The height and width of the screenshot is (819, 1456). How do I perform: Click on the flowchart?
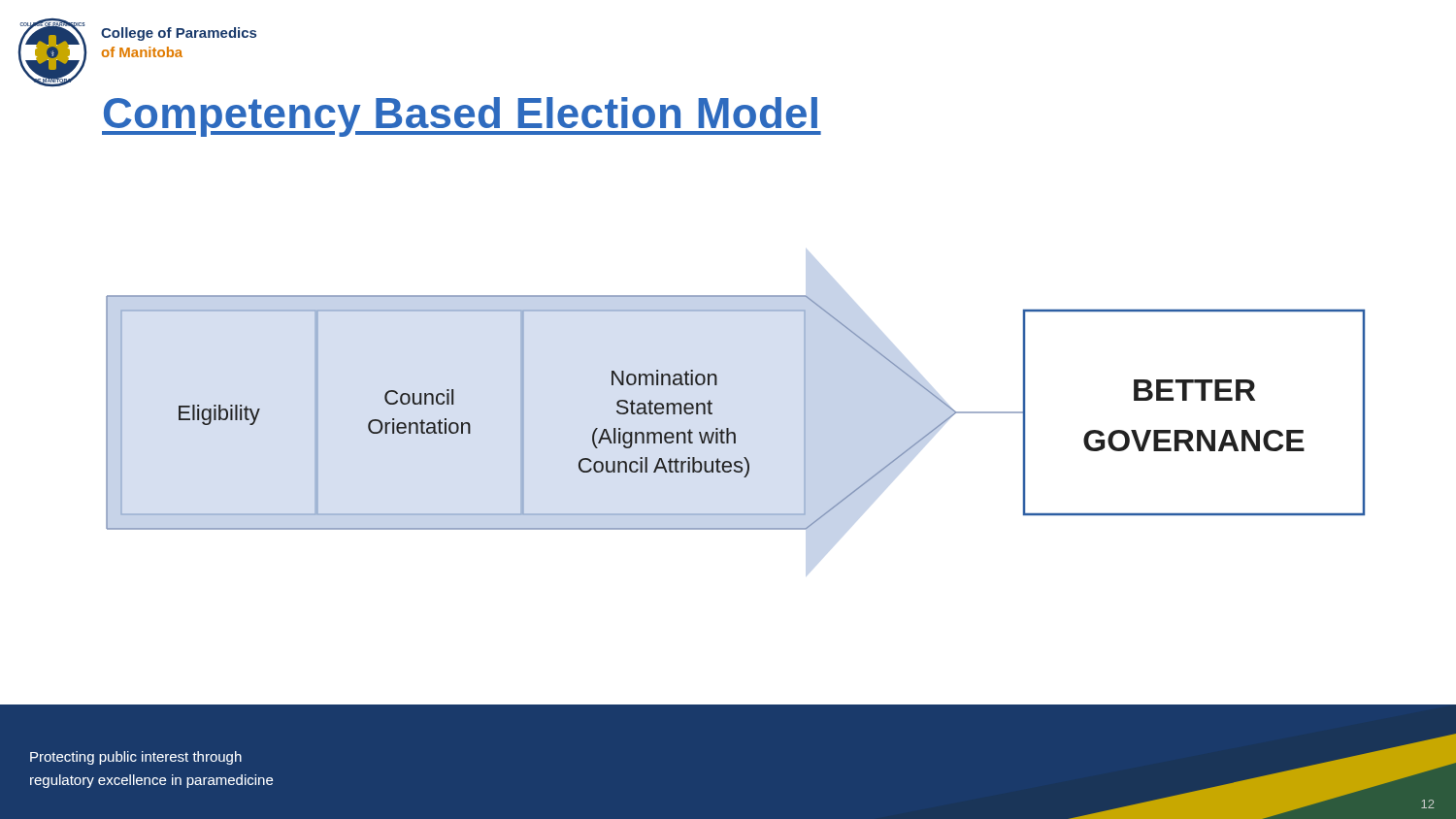pyautogui.click(x=728, y=412)
